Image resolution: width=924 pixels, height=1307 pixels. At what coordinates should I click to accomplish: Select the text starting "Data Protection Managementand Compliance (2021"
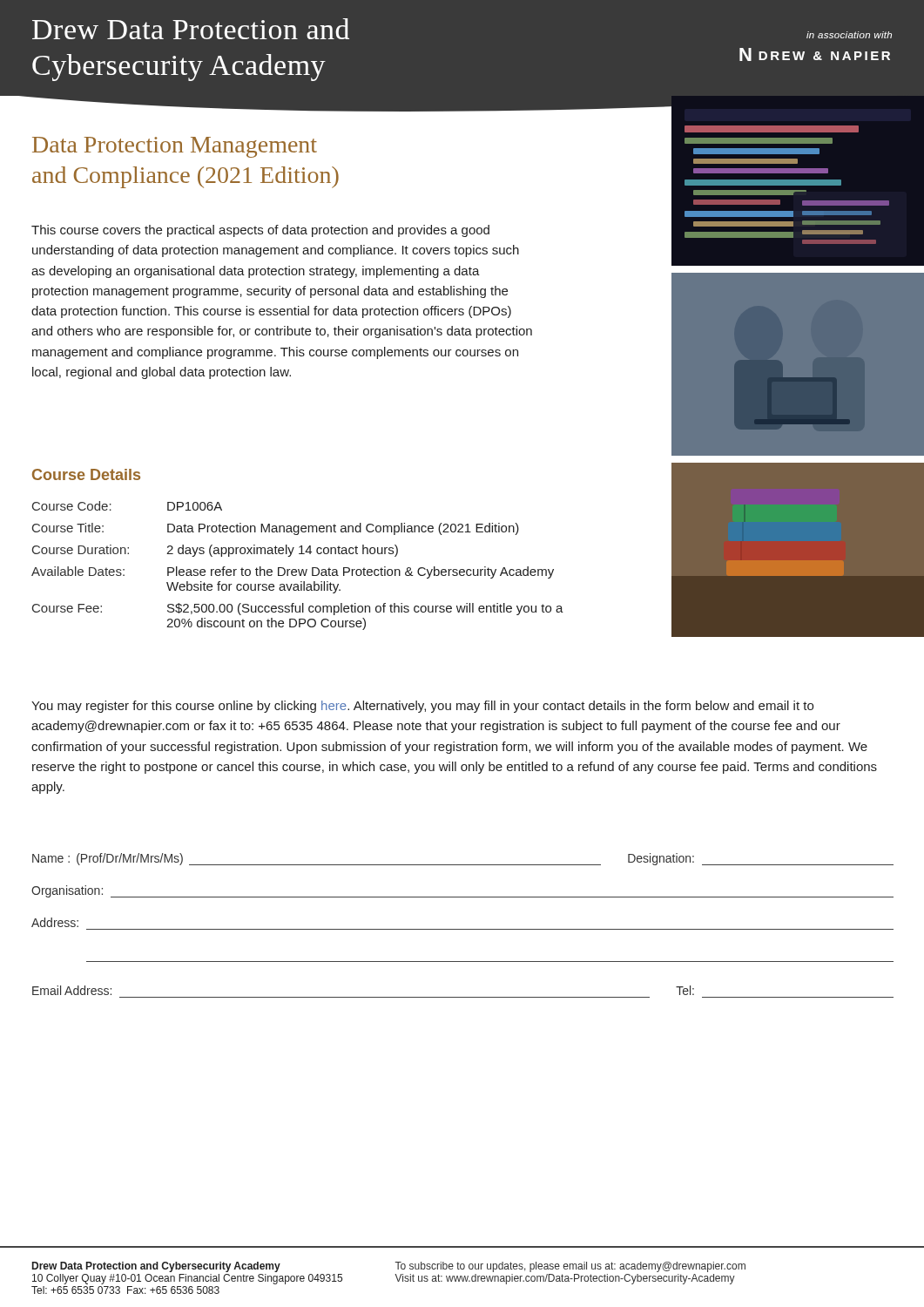[284, 159]
